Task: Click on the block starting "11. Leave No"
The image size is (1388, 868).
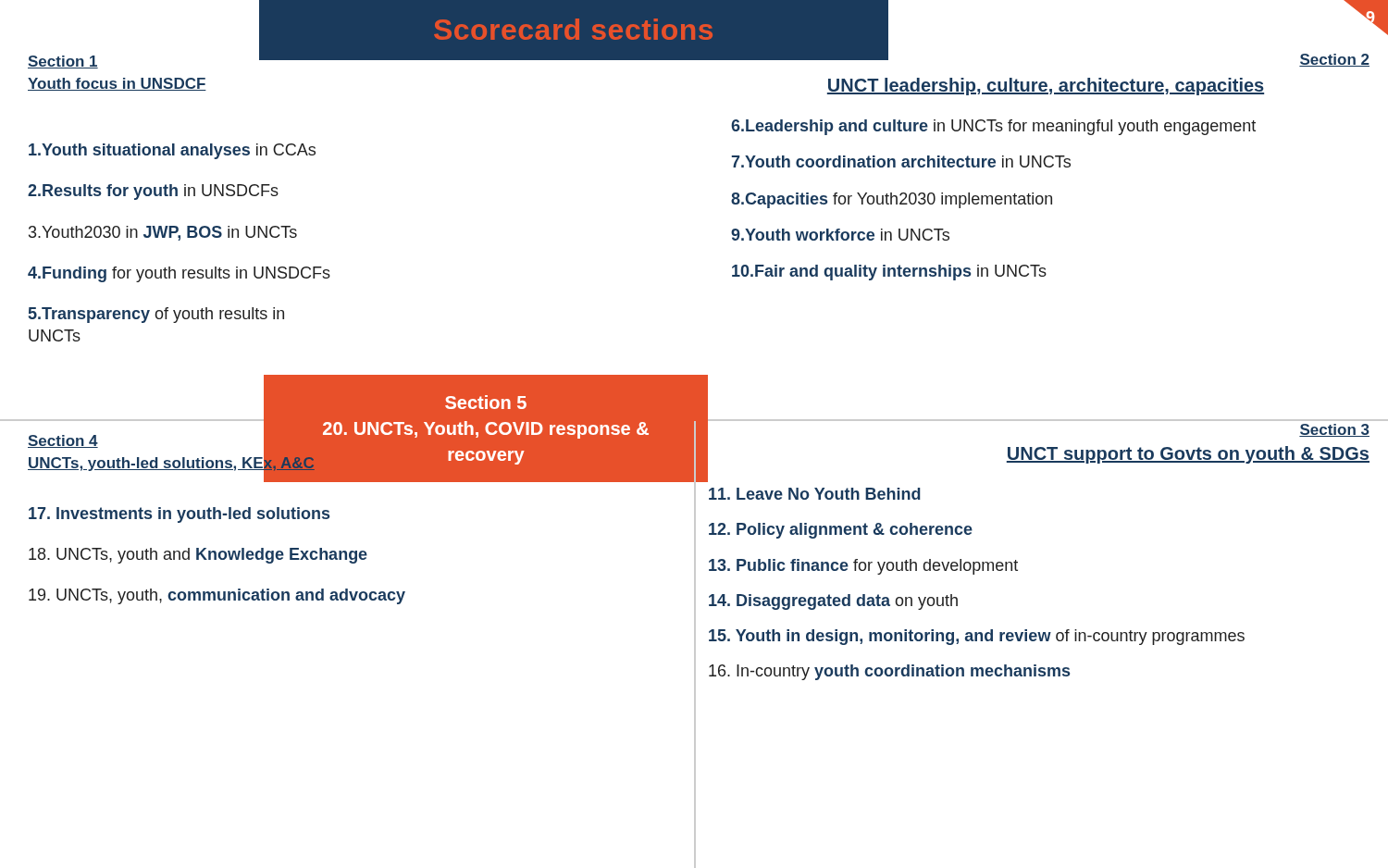Action: pyautogui.click(x=814, y=494)
